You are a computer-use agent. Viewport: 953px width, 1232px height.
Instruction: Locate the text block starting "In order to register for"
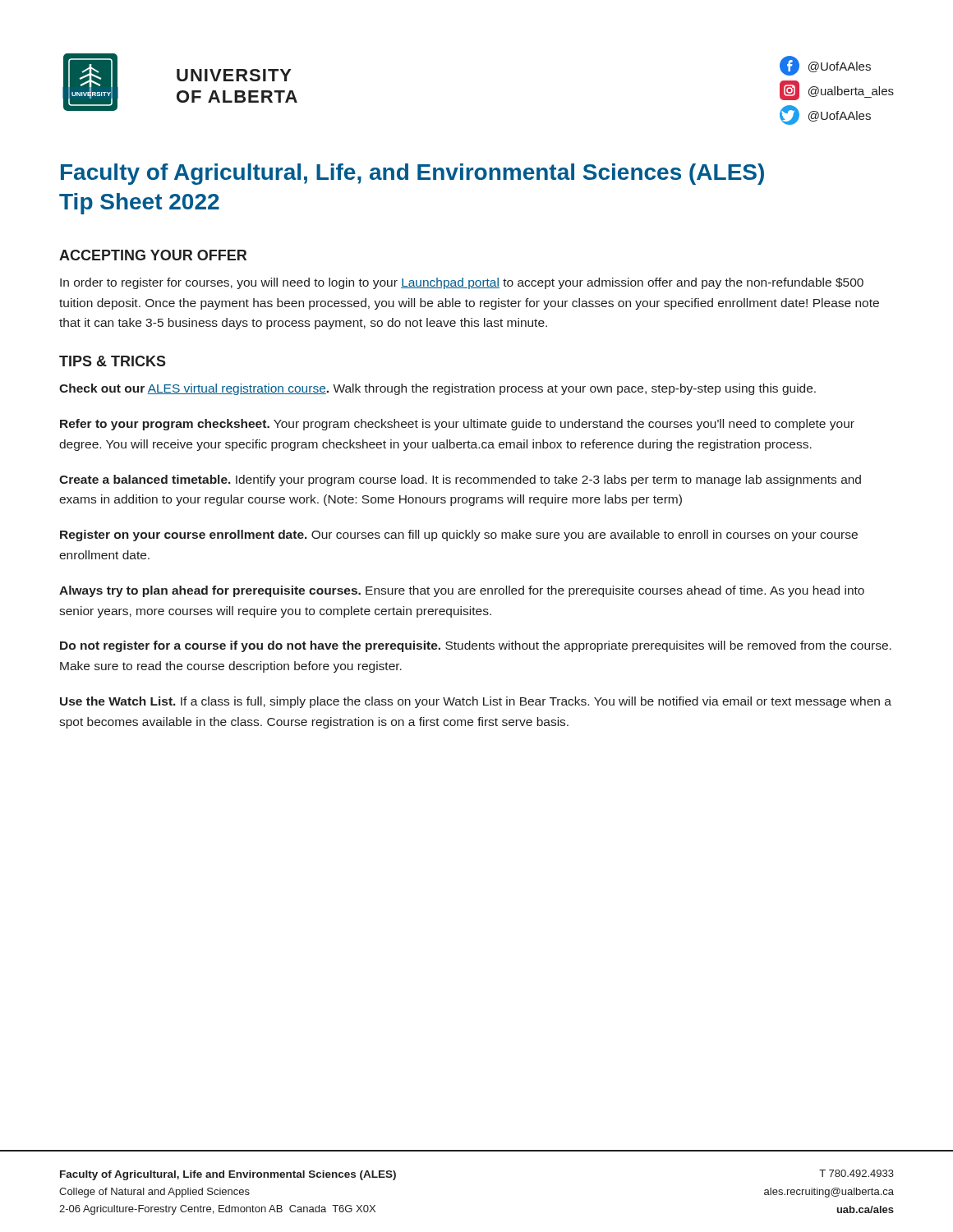(469, 302)
